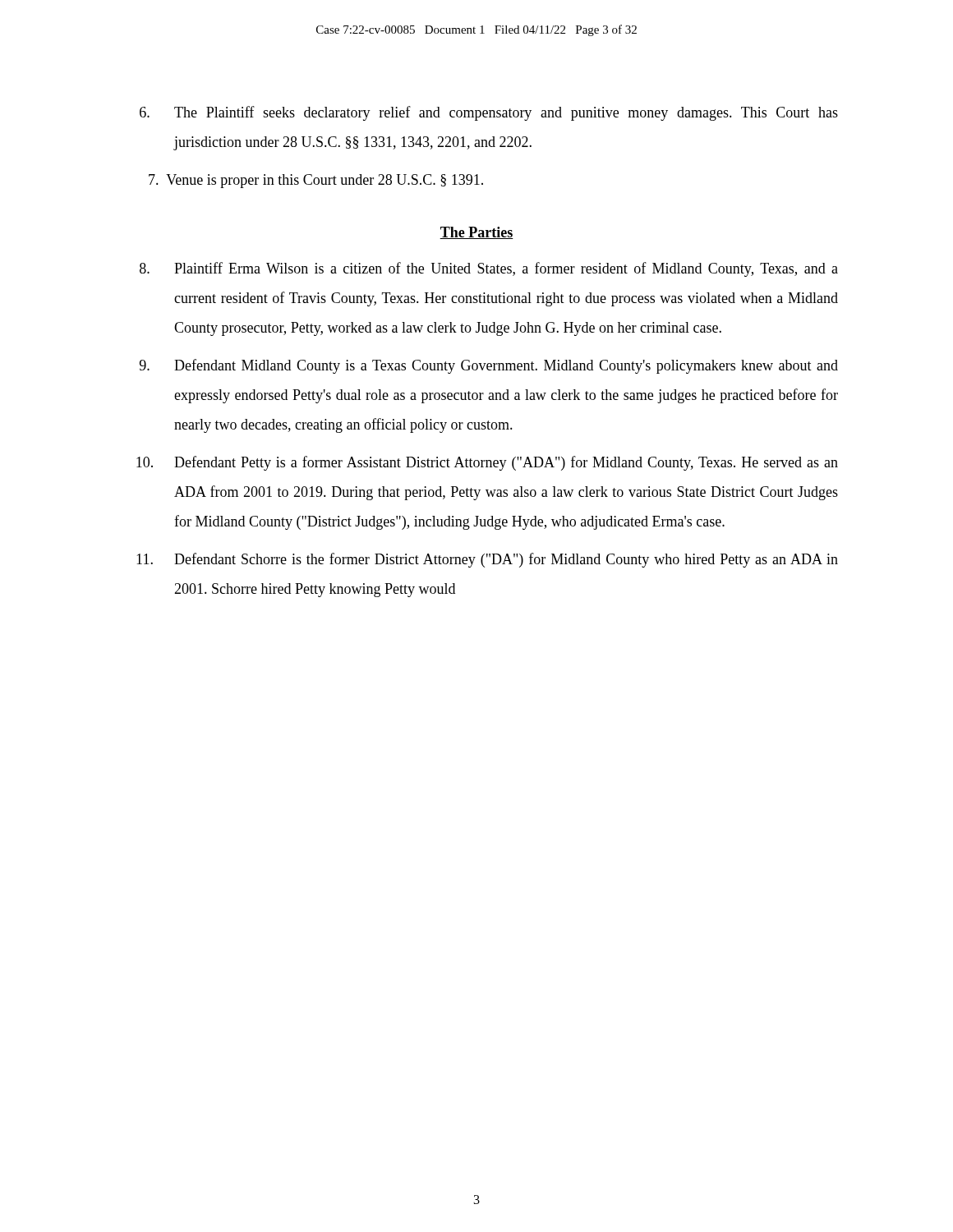
Task: Locate the text block starting "The Parties"
Action: click(x=476, y=232)
